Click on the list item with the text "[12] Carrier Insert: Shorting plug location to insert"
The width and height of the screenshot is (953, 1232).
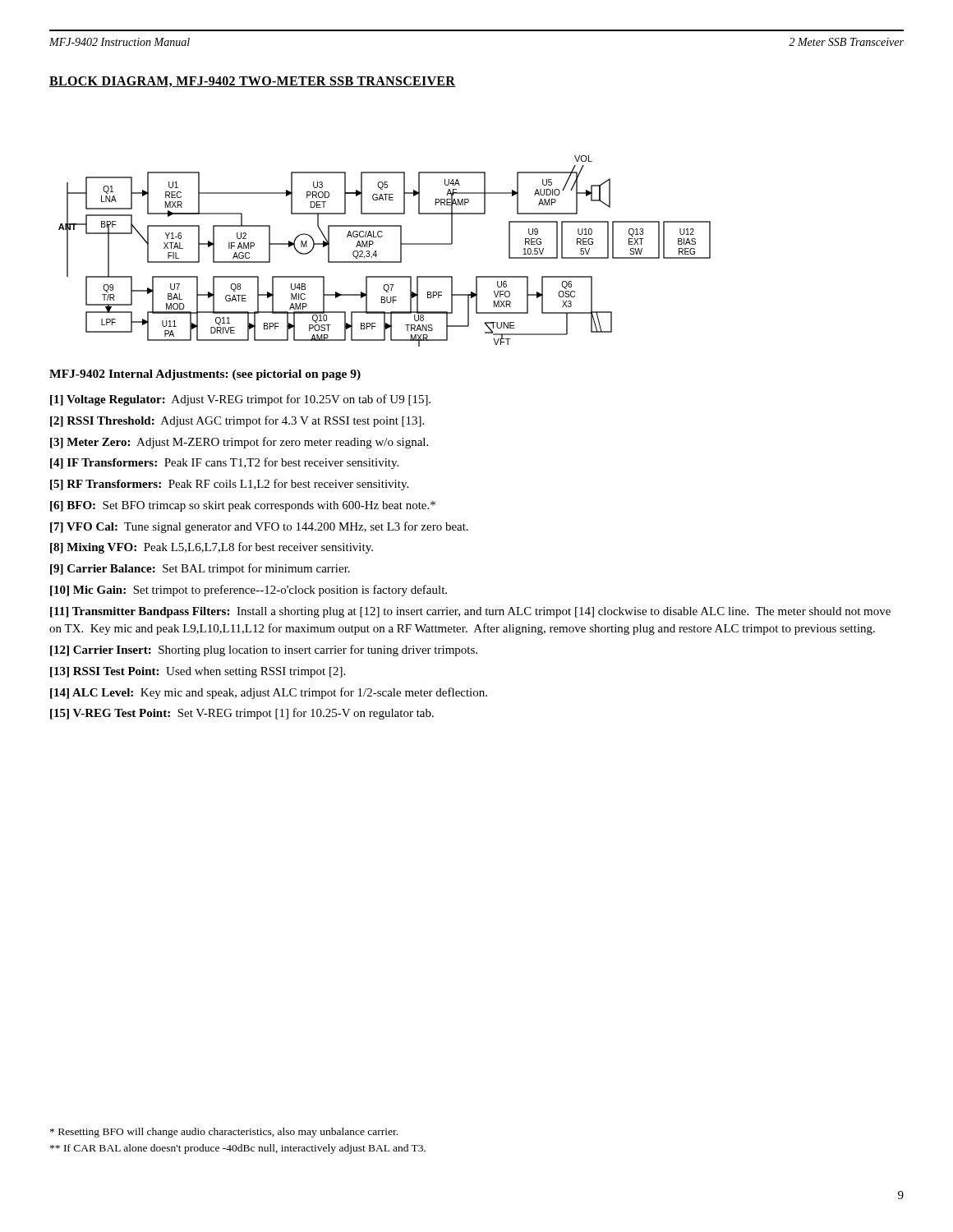264,650
